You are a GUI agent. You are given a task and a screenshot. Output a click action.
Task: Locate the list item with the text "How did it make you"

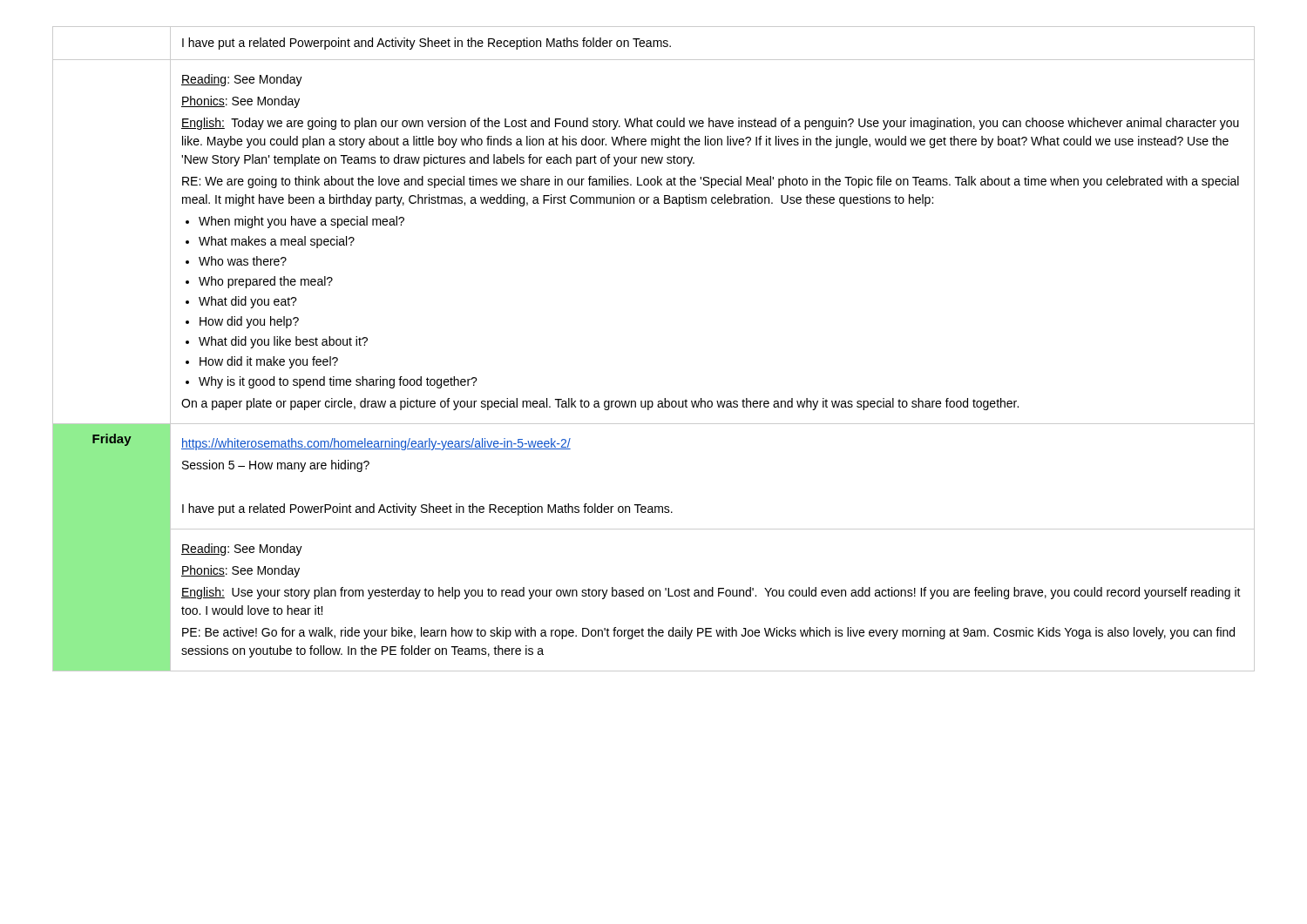tap(269, 361)
